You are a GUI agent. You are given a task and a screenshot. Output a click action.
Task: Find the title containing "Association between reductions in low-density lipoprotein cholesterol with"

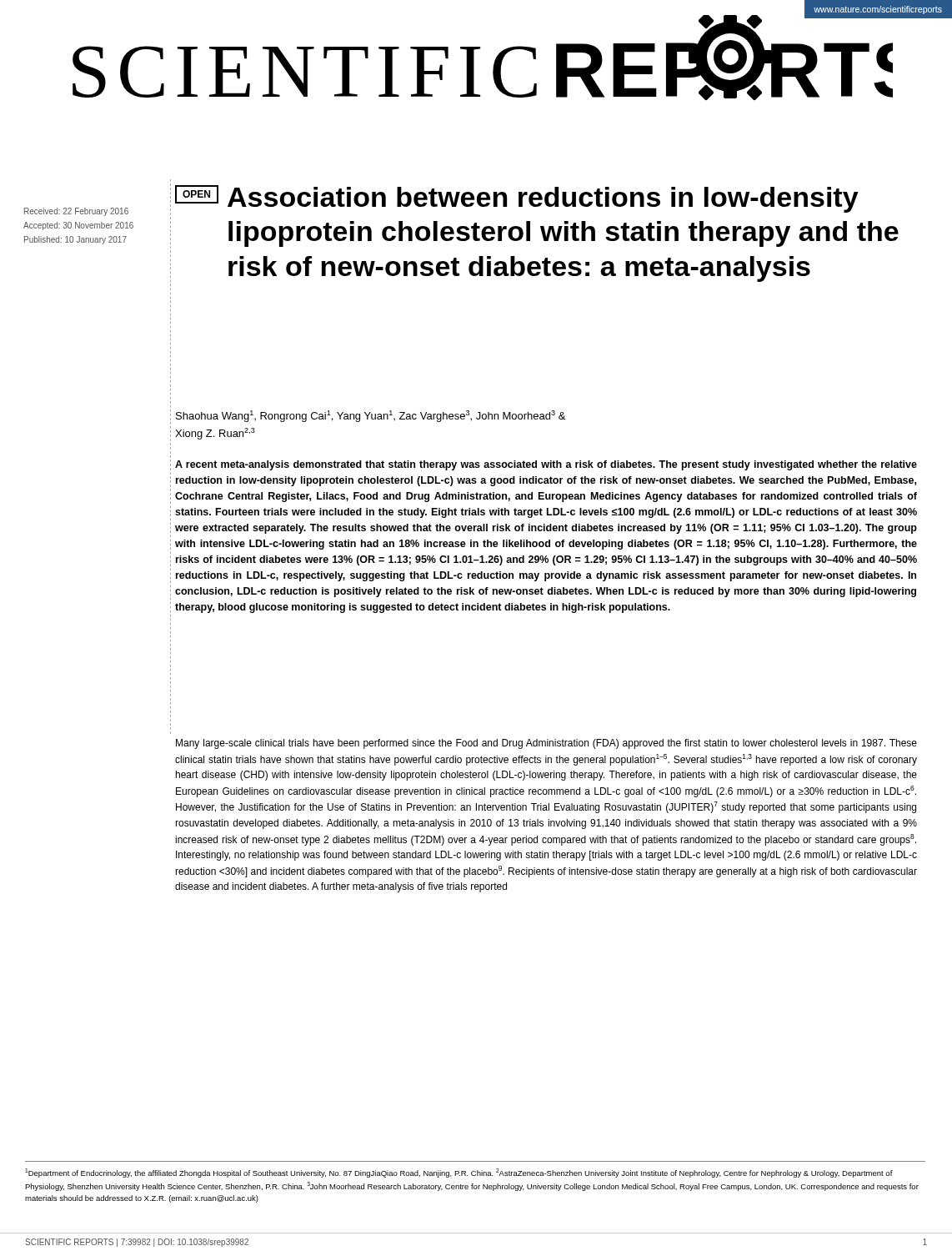[563, 231]
